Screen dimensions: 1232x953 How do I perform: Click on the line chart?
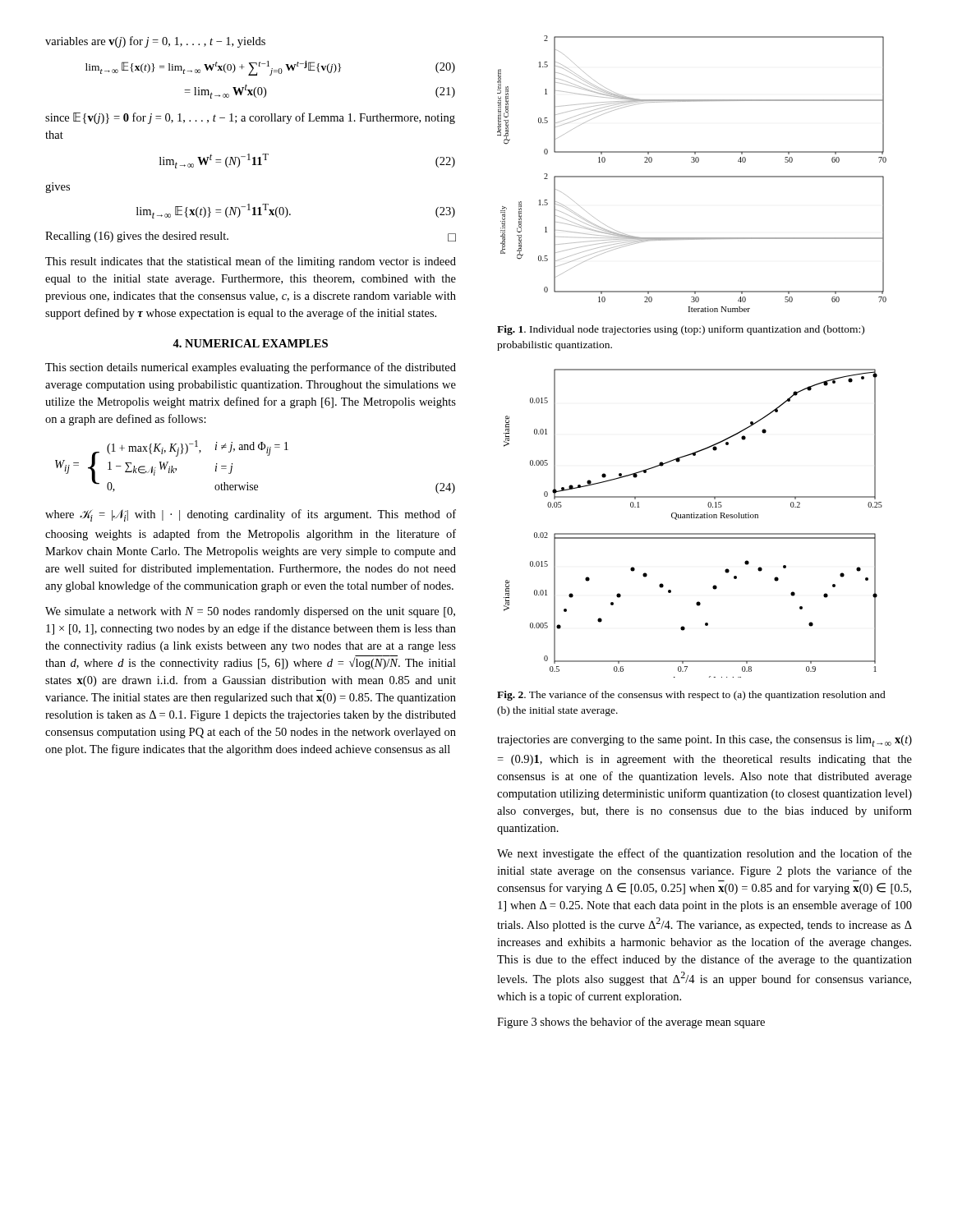point(694,174)
